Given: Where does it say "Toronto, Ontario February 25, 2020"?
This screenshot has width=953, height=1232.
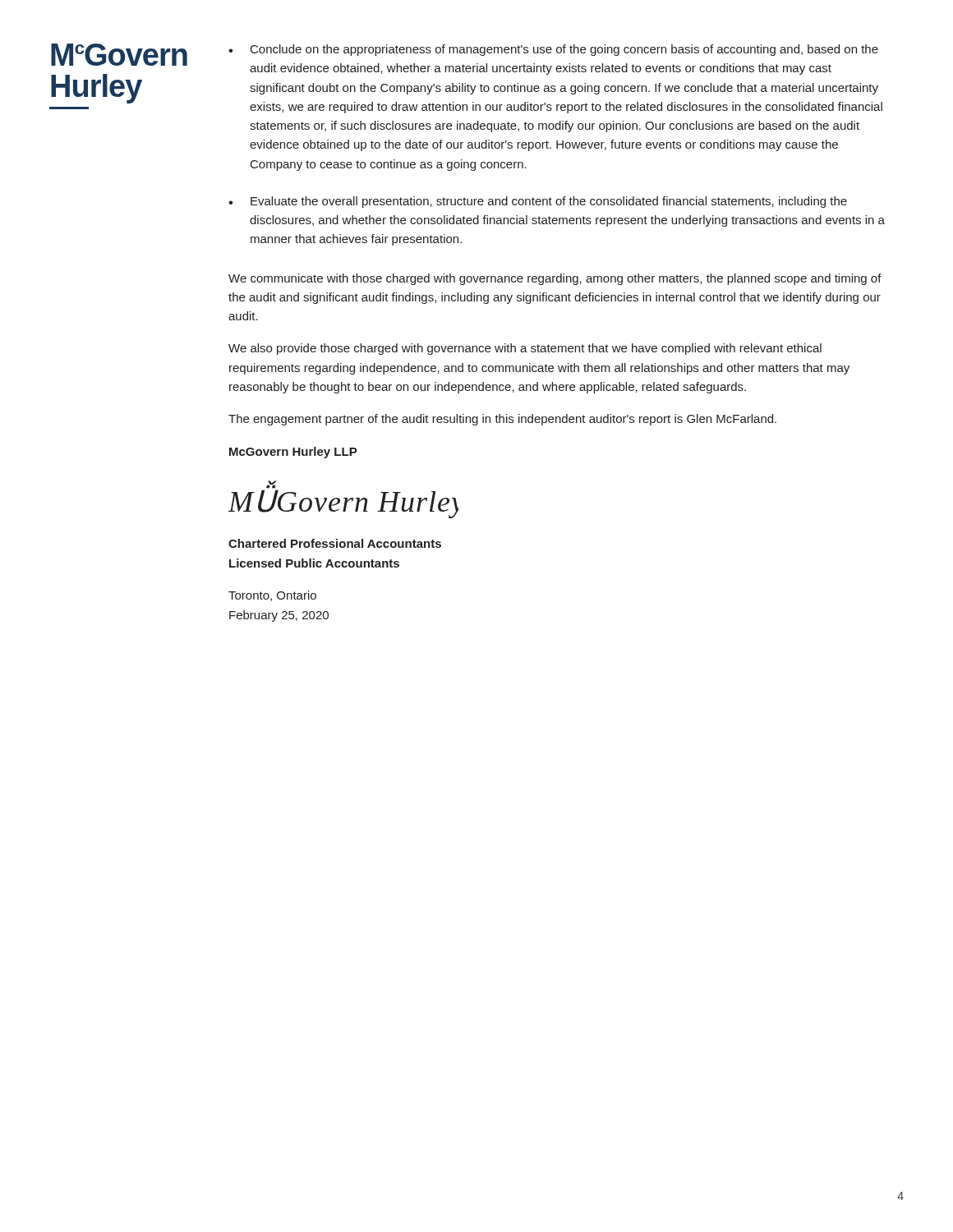Looking at the screenshot, I should pyautogui.click(x=279, y=605).
